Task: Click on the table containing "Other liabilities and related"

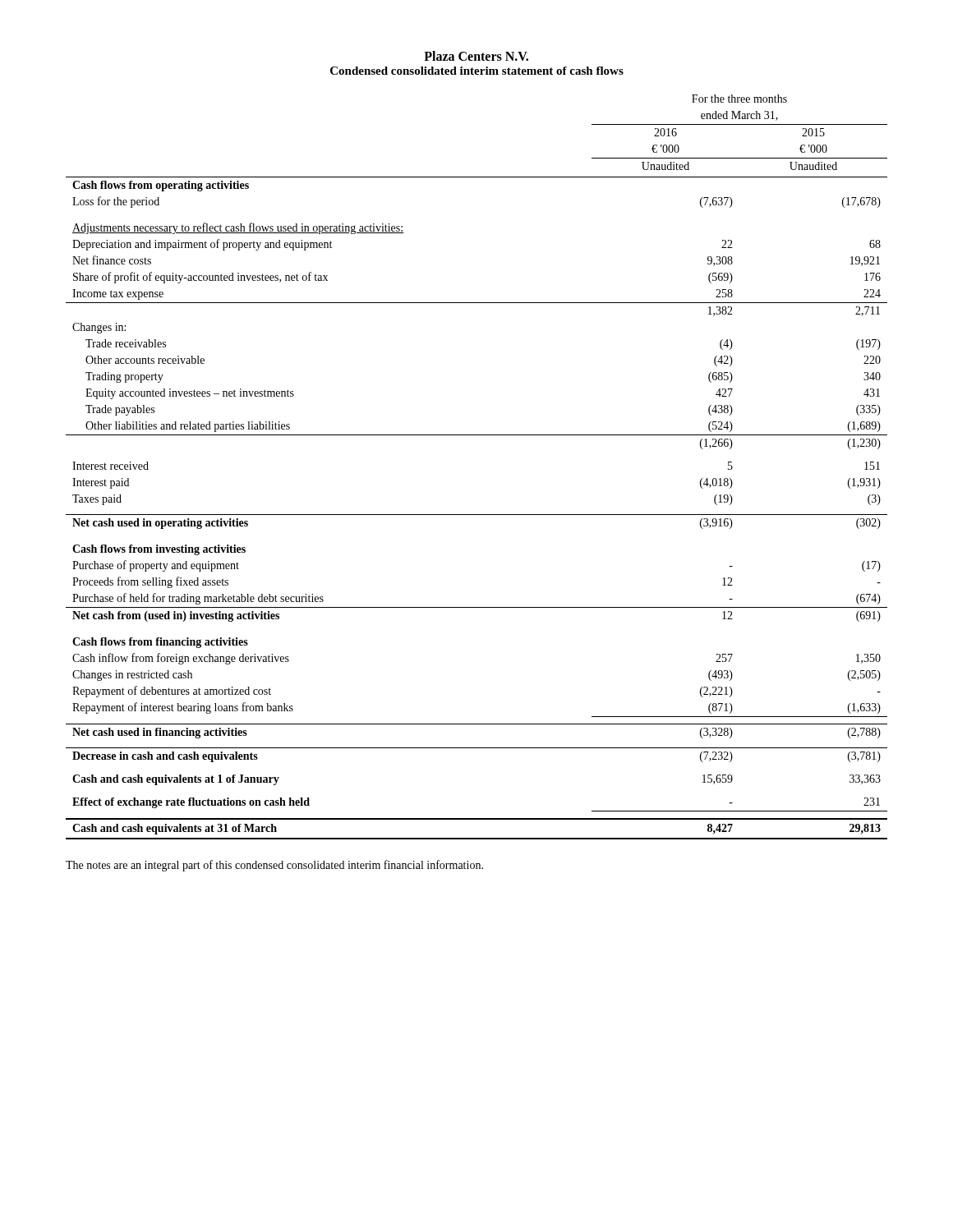Action: pos(476,465)
